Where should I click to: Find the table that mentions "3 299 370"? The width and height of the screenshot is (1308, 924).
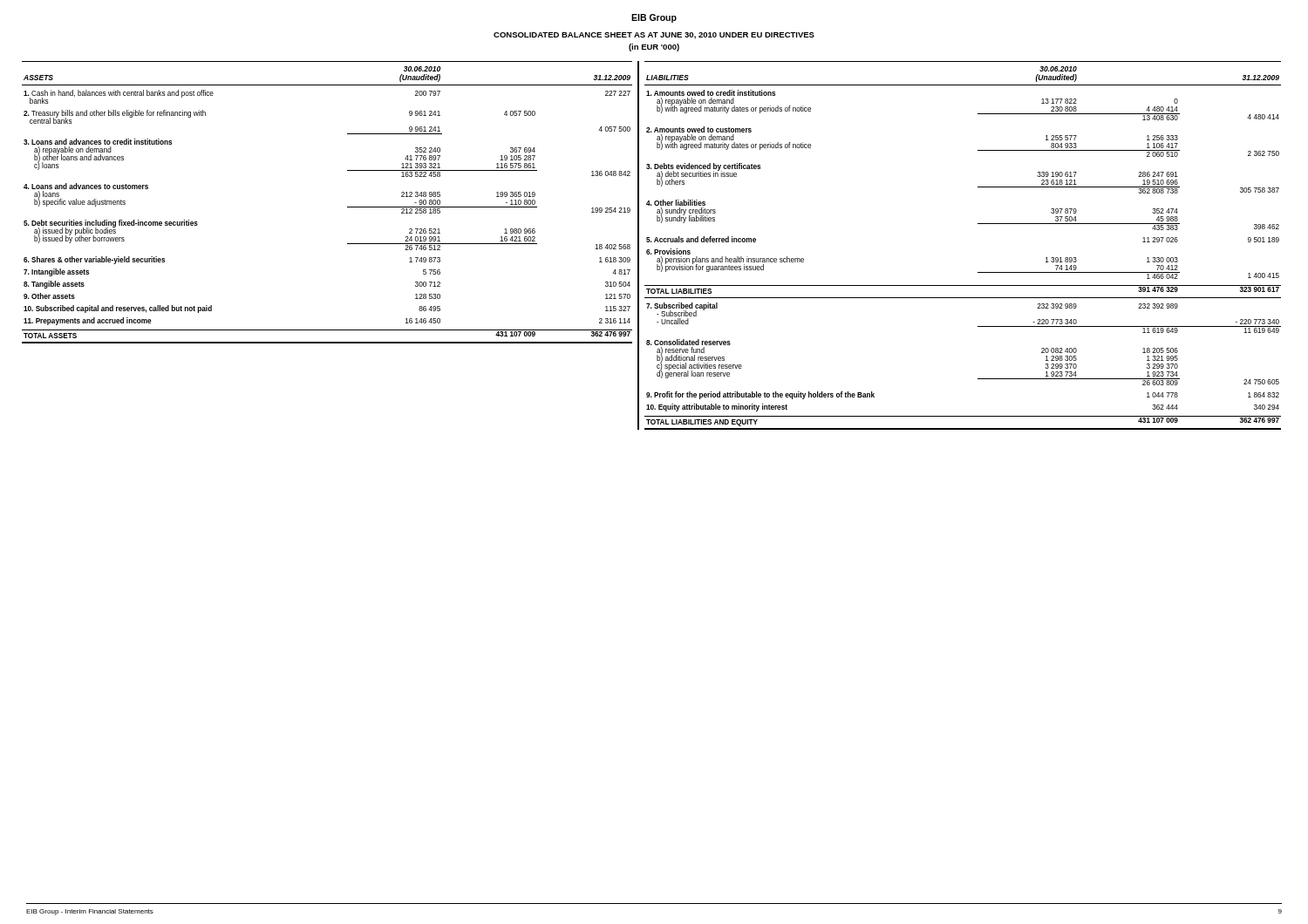(x=963, y=245)
